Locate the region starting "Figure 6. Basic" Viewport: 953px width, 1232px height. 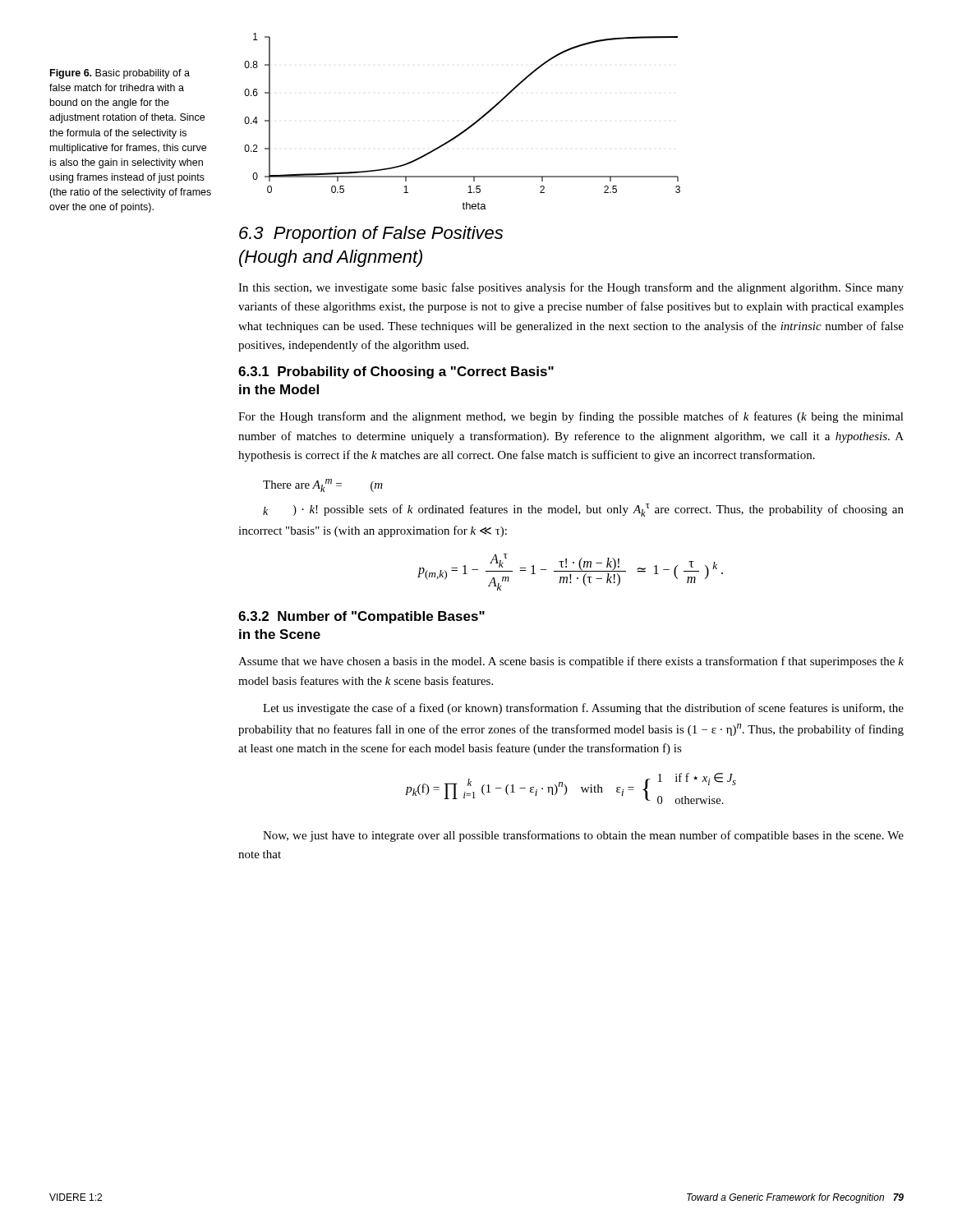coord(130,140)
